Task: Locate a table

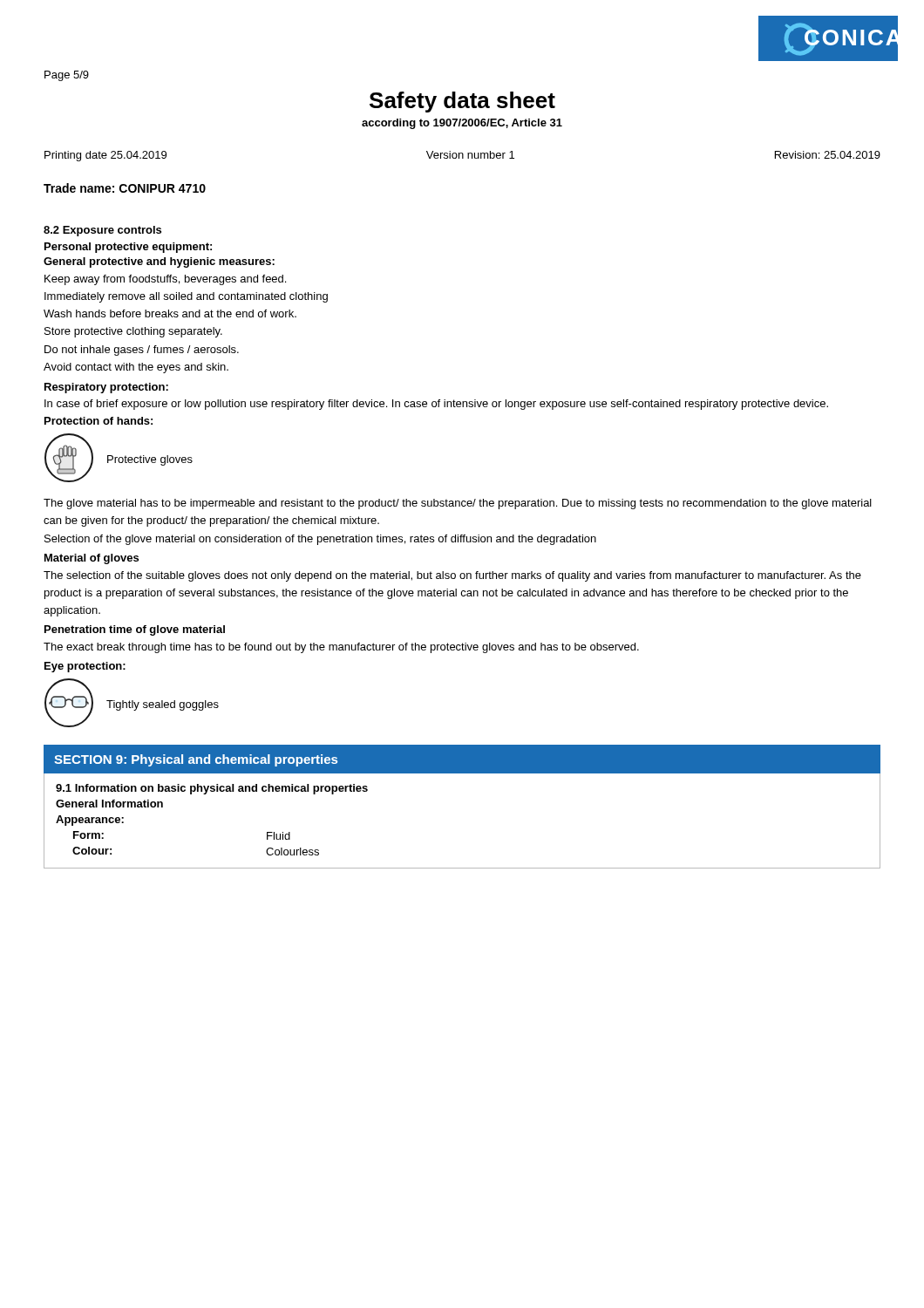Action: [462, 821]
